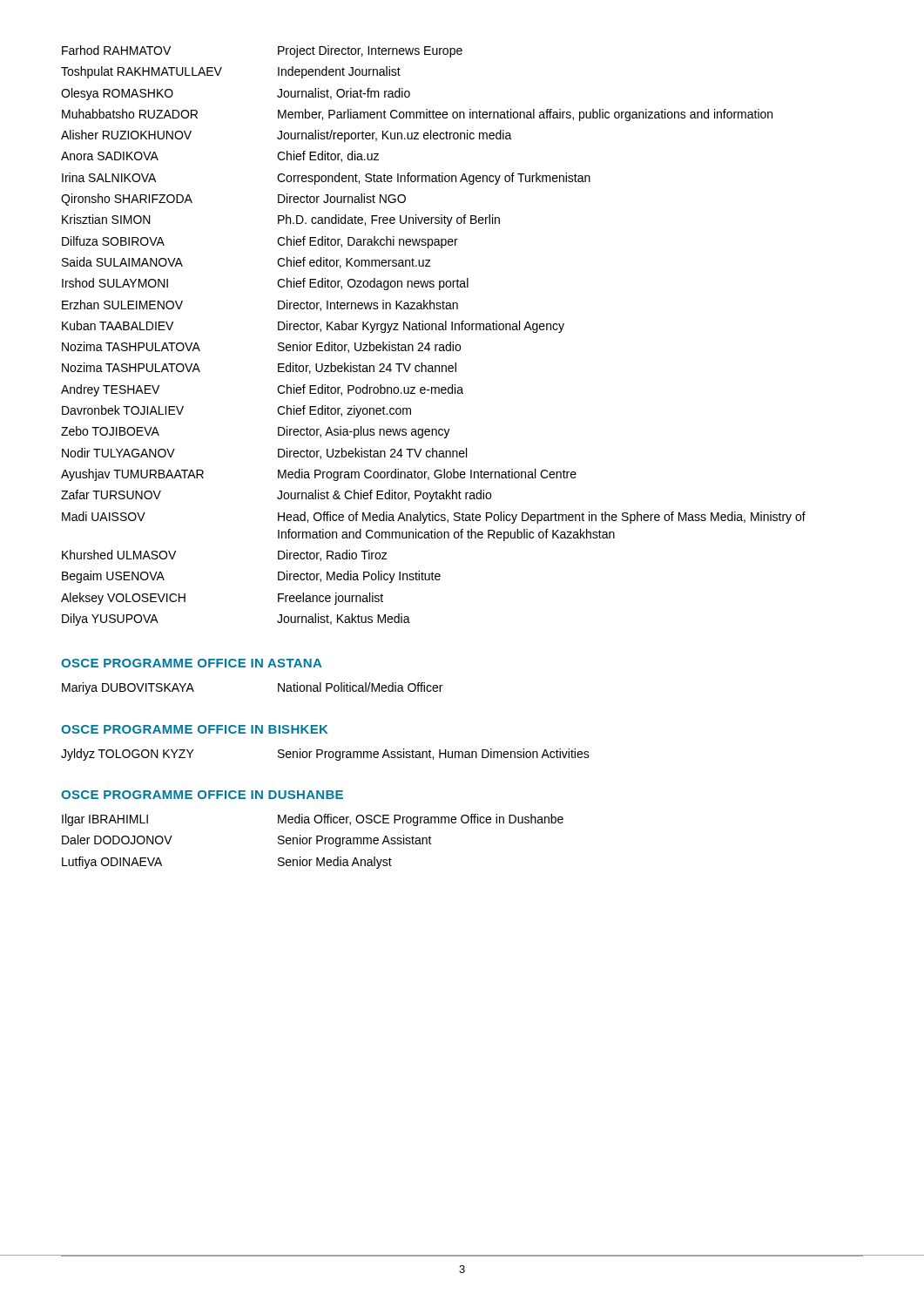The height and width of the screenshot is (1307, 924).
Task: Navigate to the passage starting "Qironsho SHARIFZODA Director Journalist NGO"
Action: (x=126, y=199)
